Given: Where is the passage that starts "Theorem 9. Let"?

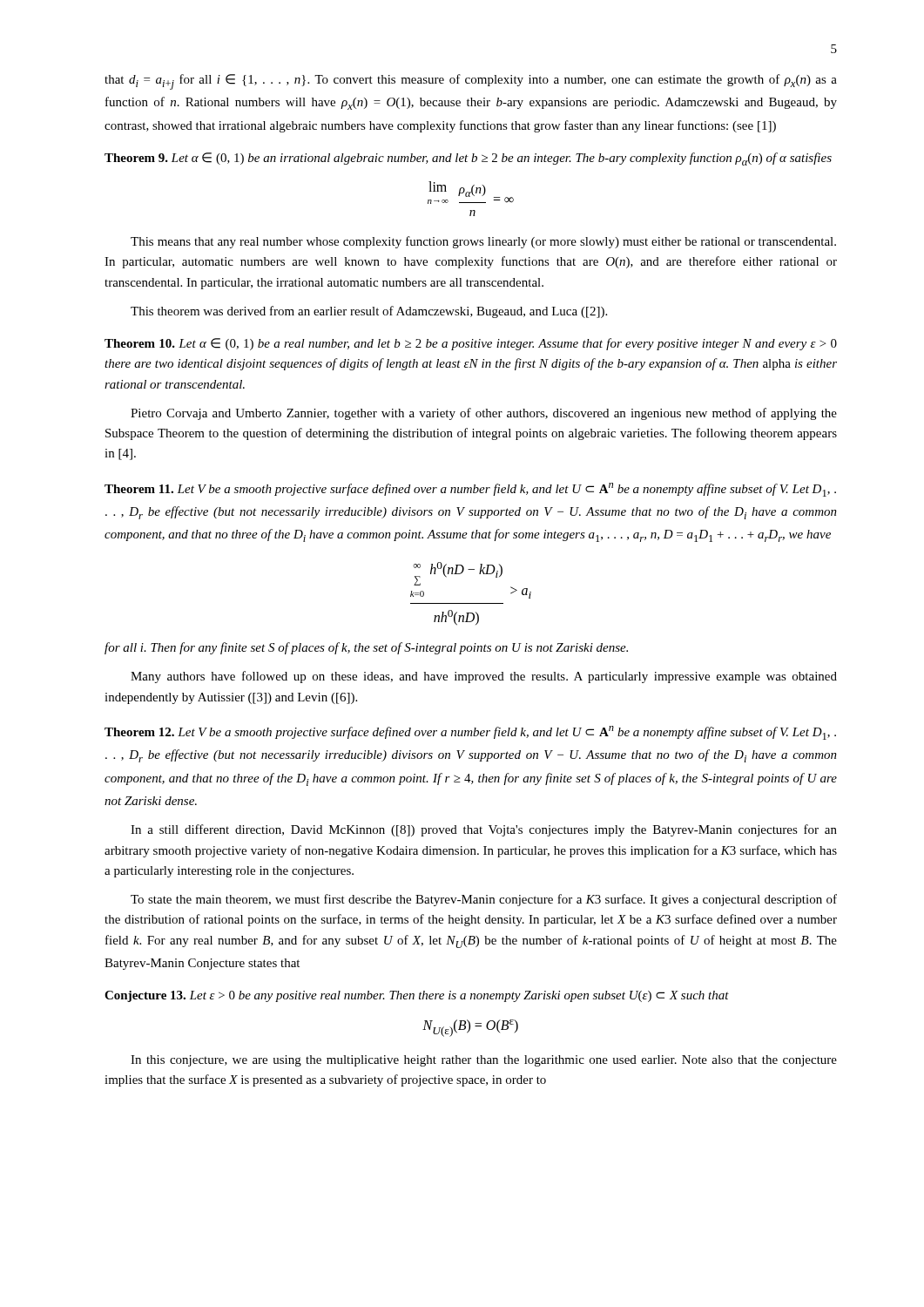Looking at the screenshot, I should (468, 159).
